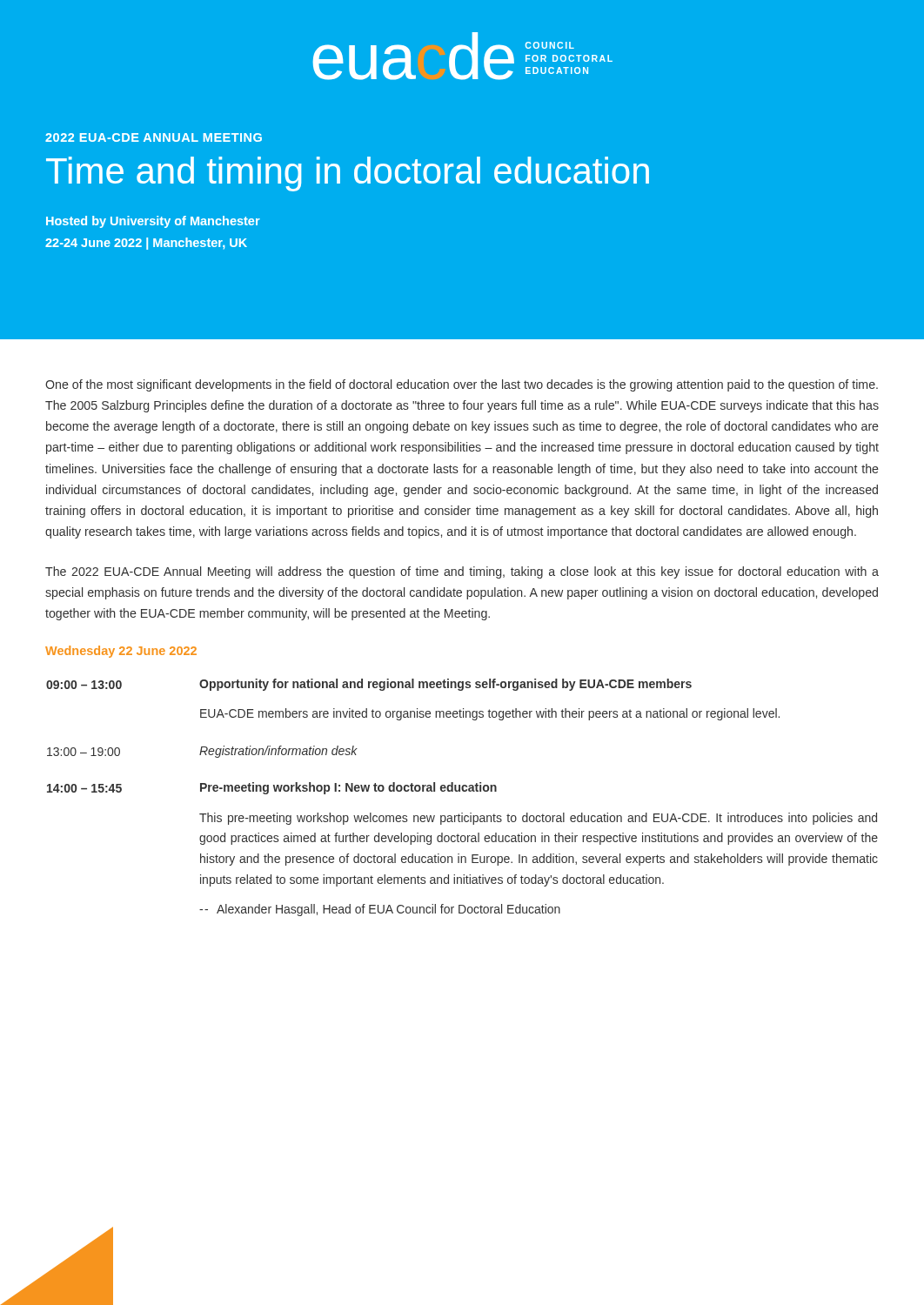Find the block on this page that starts "14:00 – 15:45 Pre-meeting workshop I: New"
This screenshot has width=924, height=1305.
pos(462,851)
